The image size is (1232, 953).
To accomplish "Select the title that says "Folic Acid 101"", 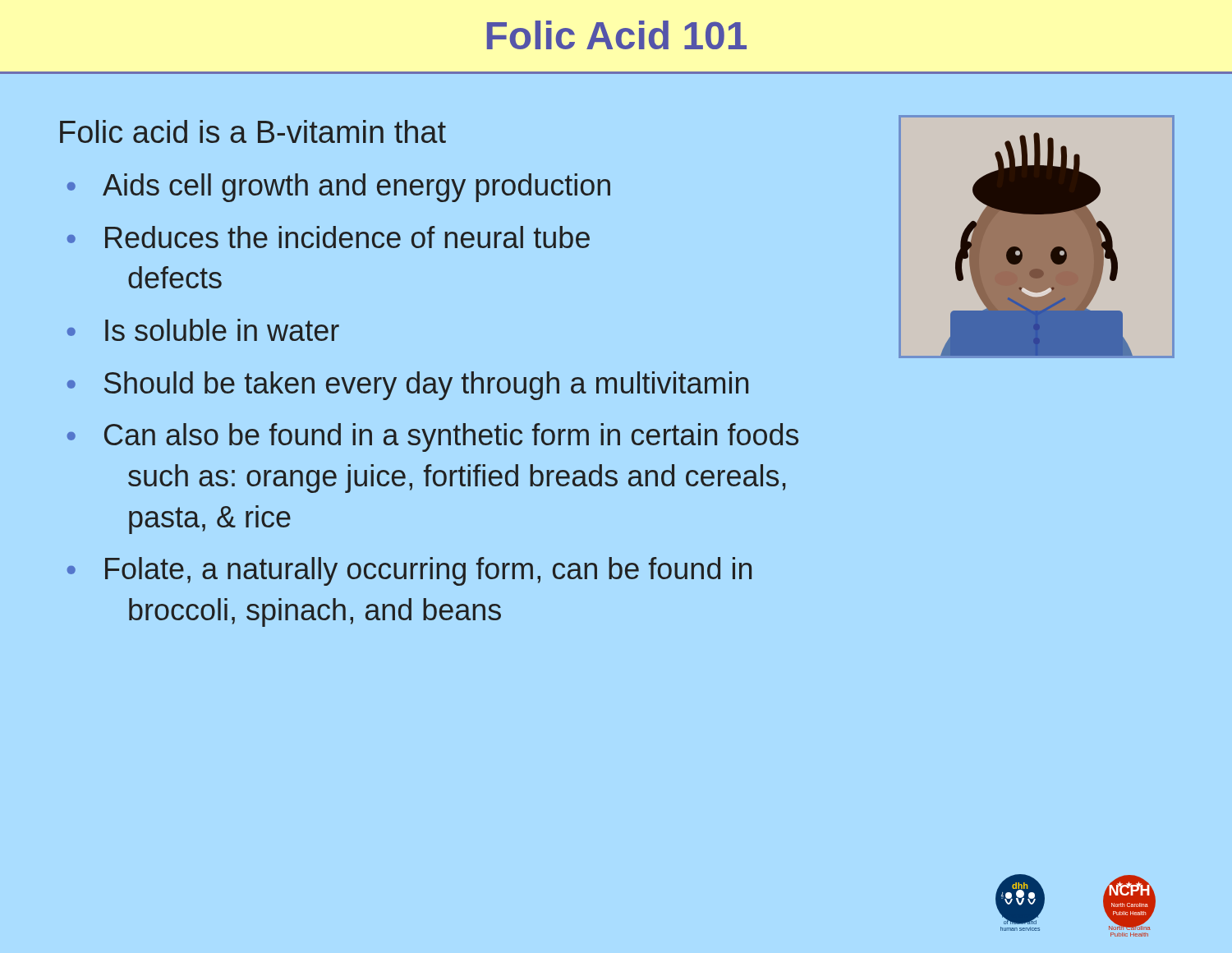I will (616, 36).
